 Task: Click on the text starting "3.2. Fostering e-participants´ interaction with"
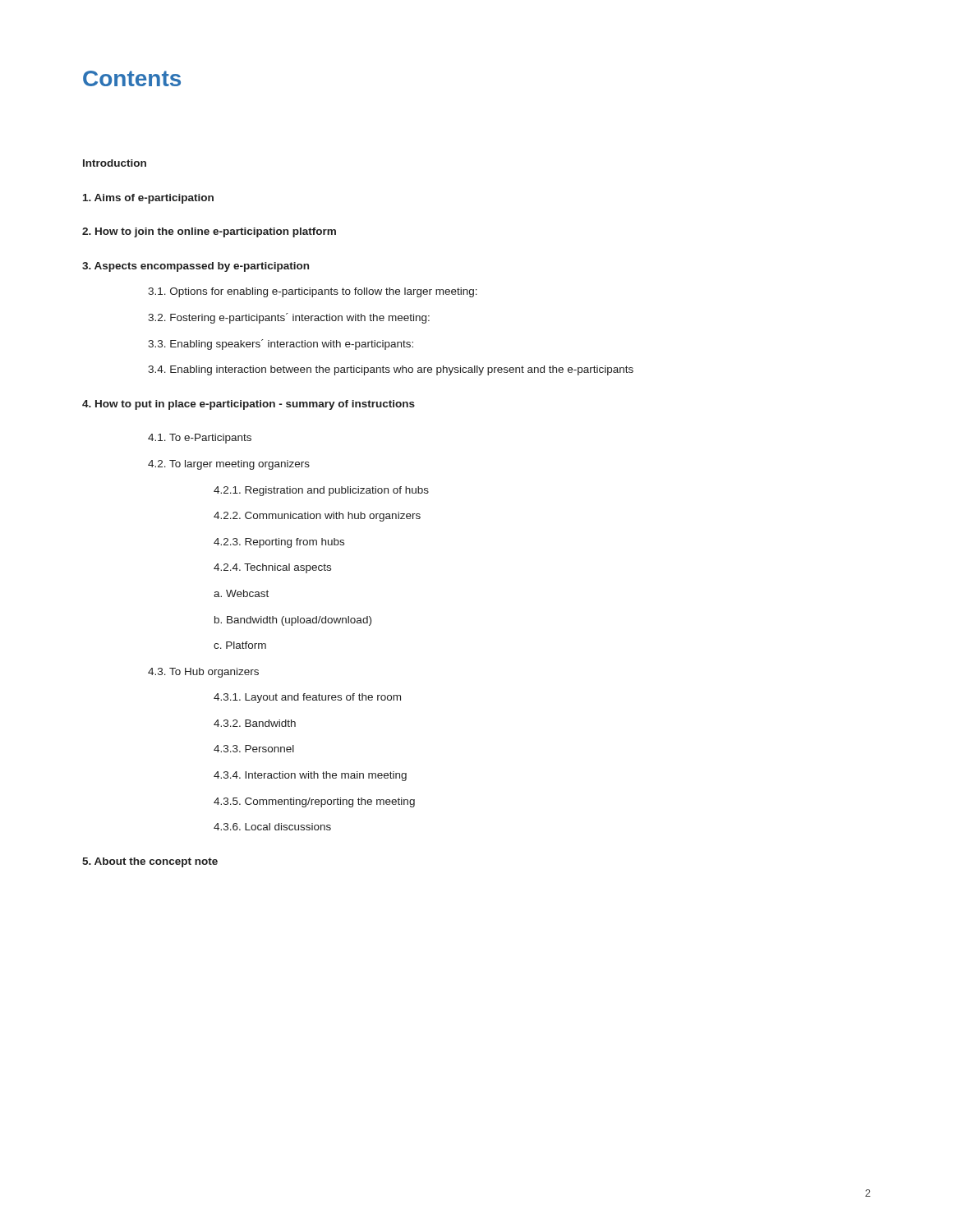[289, 317]
